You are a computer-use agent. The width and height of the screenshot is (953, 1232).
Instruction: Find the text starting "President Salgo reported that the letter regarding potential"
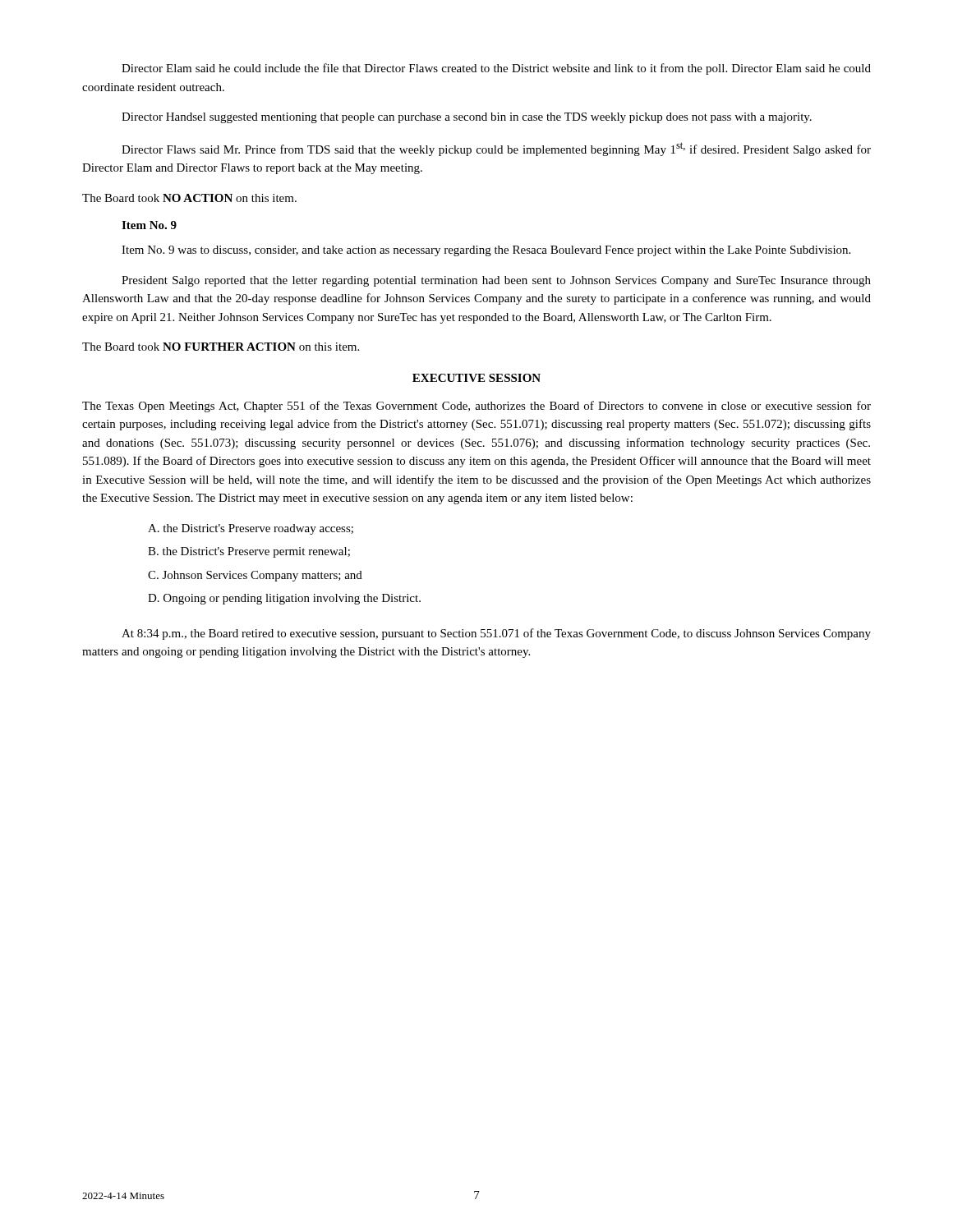(476, 298)
